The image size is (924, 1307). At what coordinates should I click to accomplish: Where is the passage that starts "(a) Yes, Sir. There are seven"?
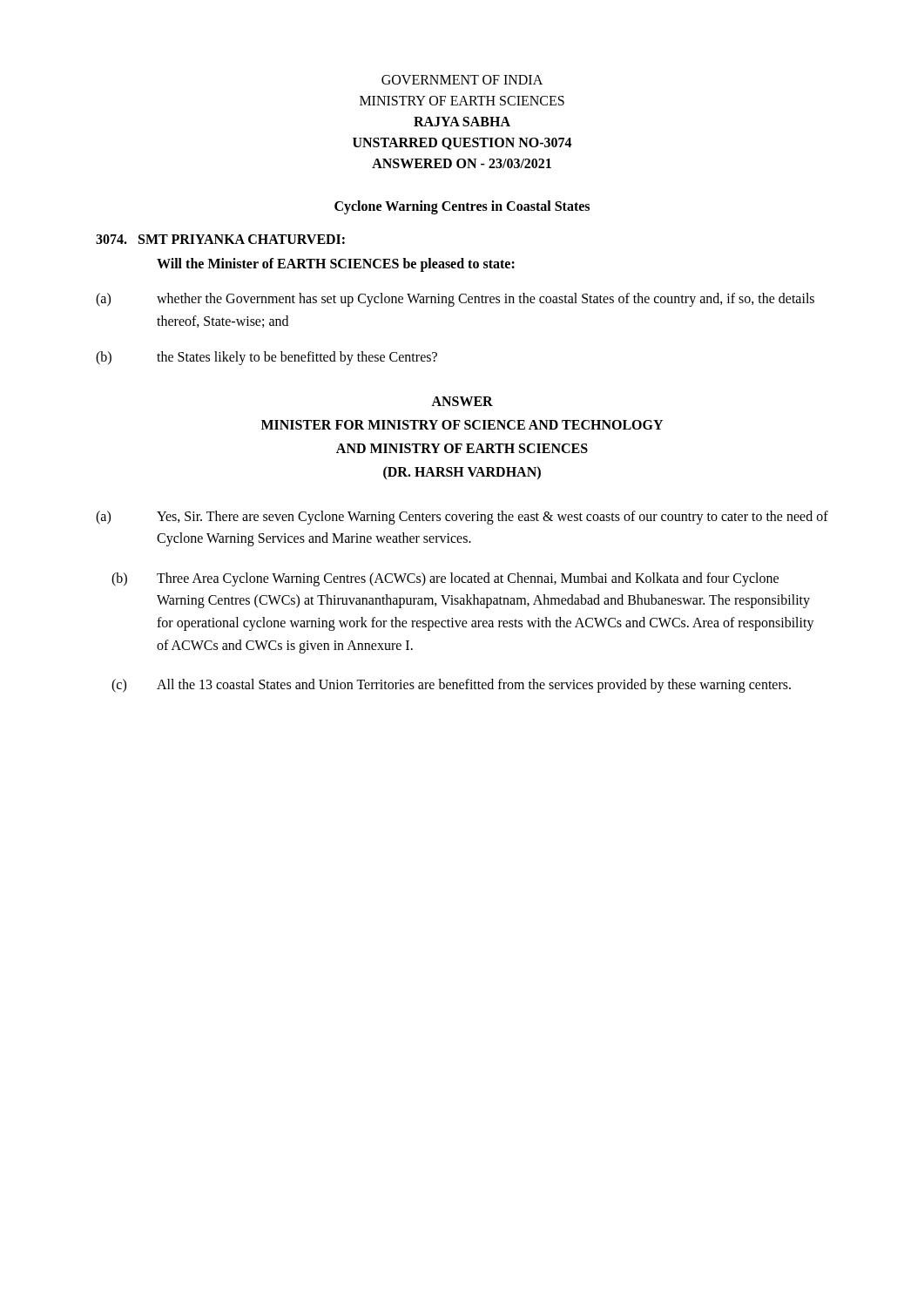(462, 527)
